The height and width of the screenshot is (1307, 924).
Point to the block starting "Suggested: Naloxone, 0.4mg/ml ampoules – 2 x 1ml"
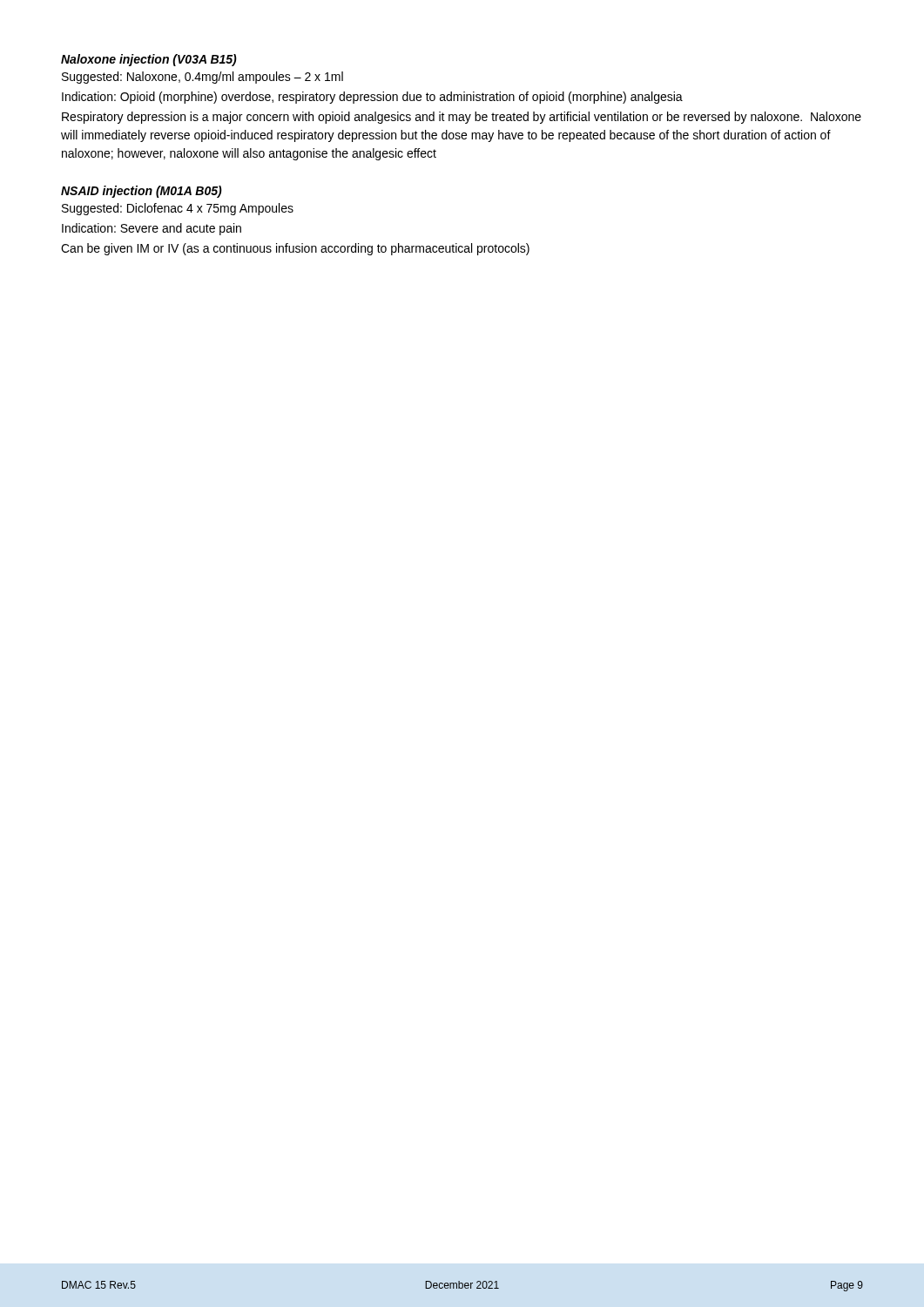(202, 77)
